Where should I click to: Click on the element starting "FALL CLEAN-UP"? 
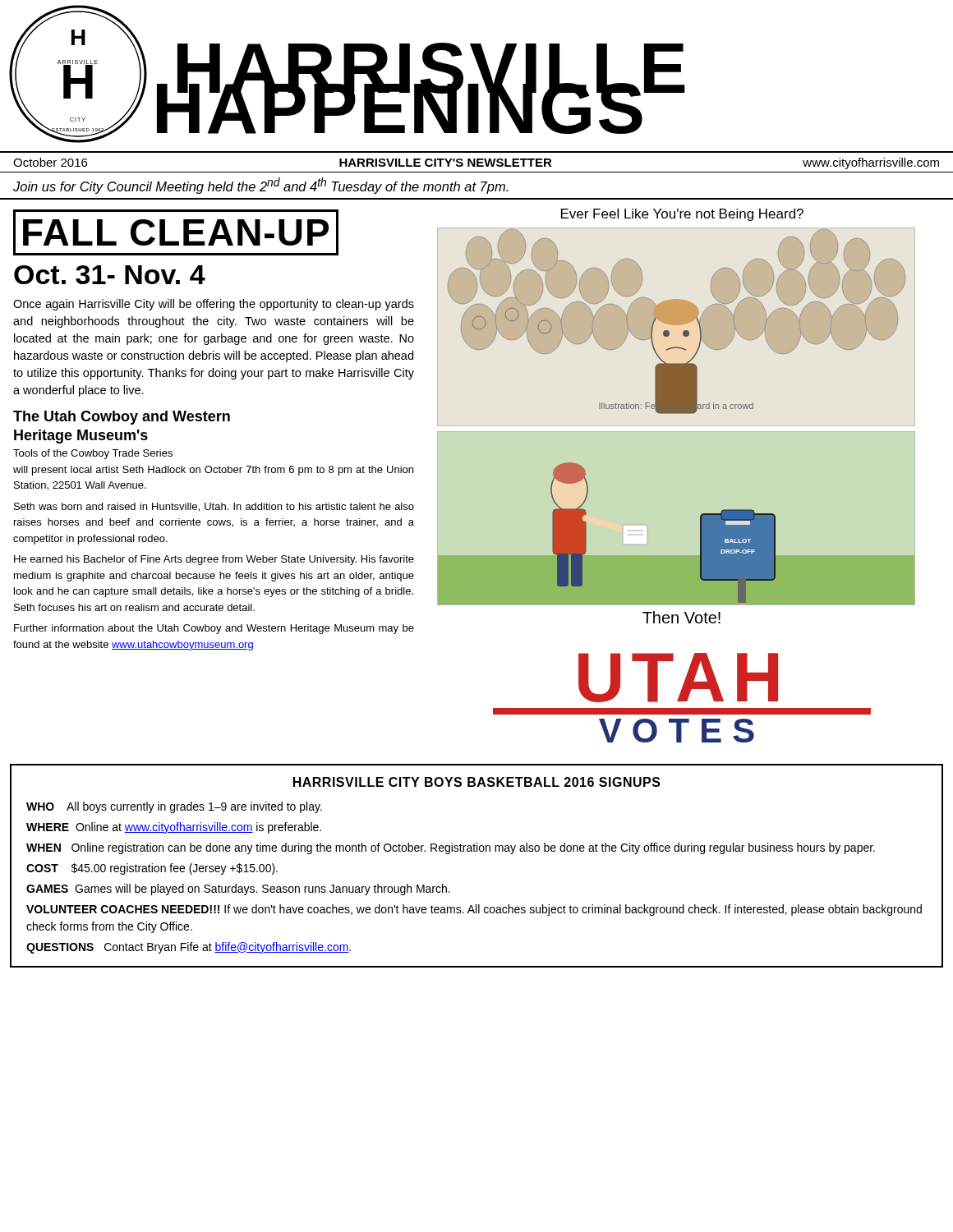point(176,232)
